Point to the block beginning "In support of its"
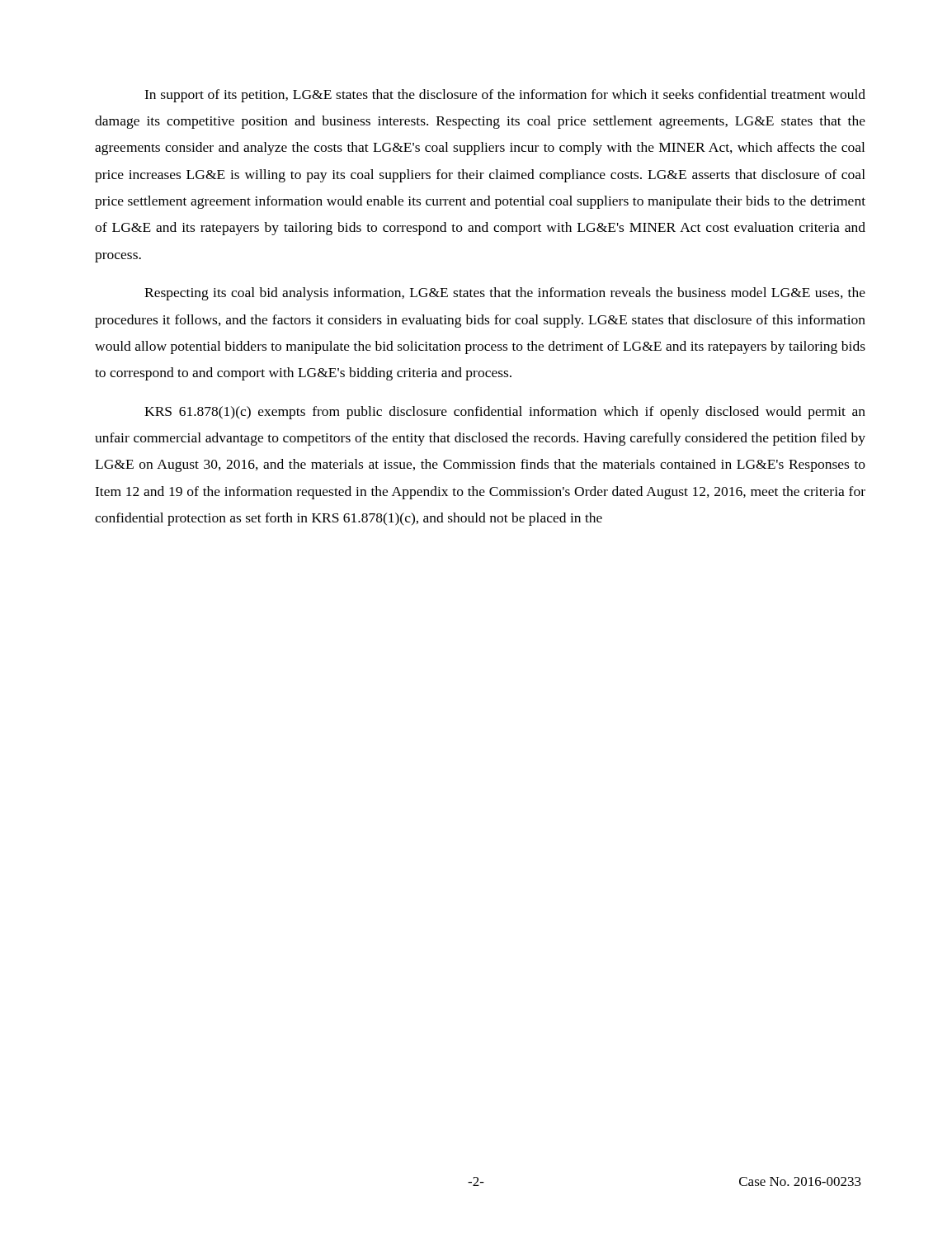The height and width of the screenshot is (1238, 952). pos(480,306)
